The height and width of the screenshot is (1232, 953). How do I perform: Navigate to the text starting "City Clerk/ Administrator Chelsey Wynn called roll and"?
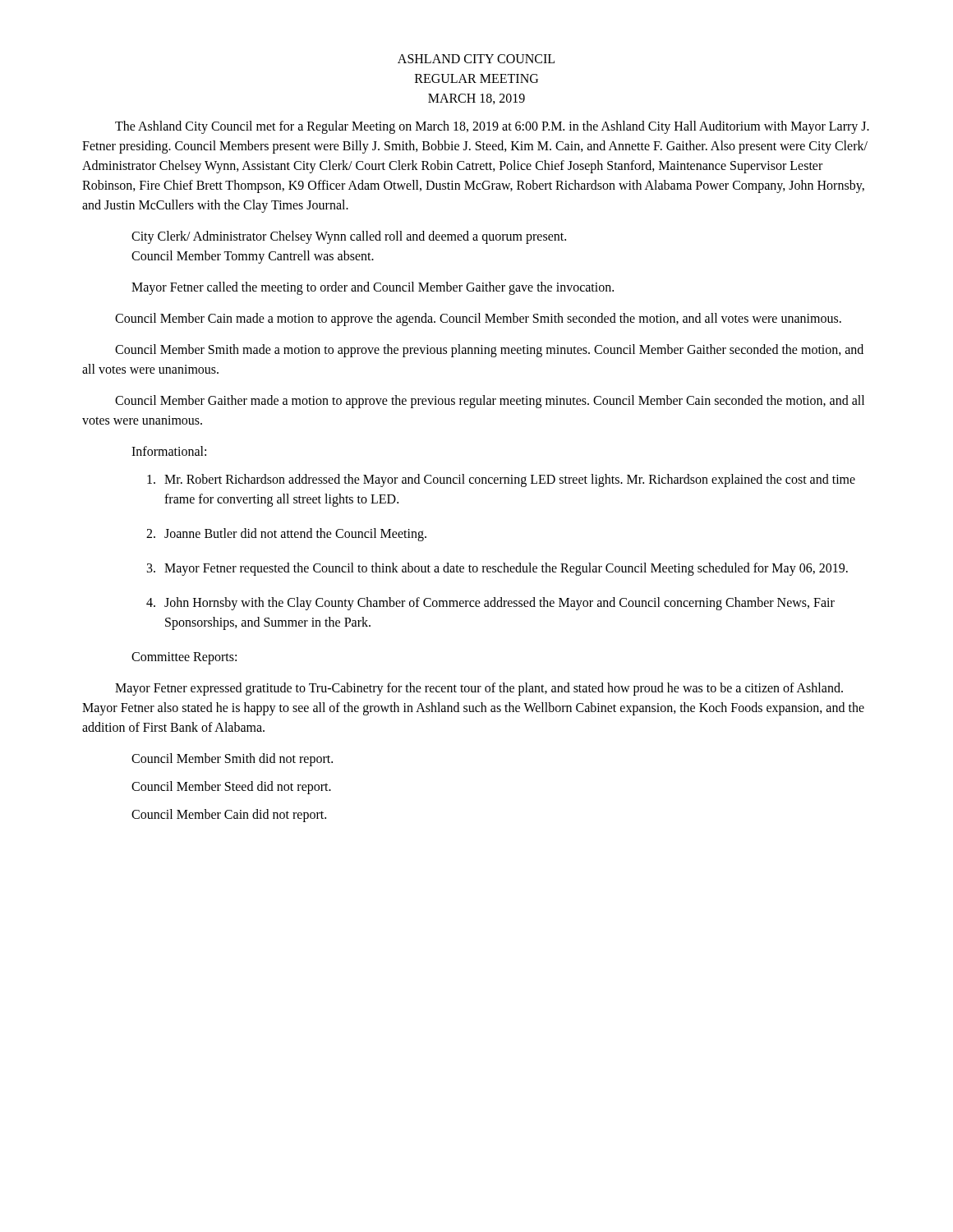coord(349,246)
